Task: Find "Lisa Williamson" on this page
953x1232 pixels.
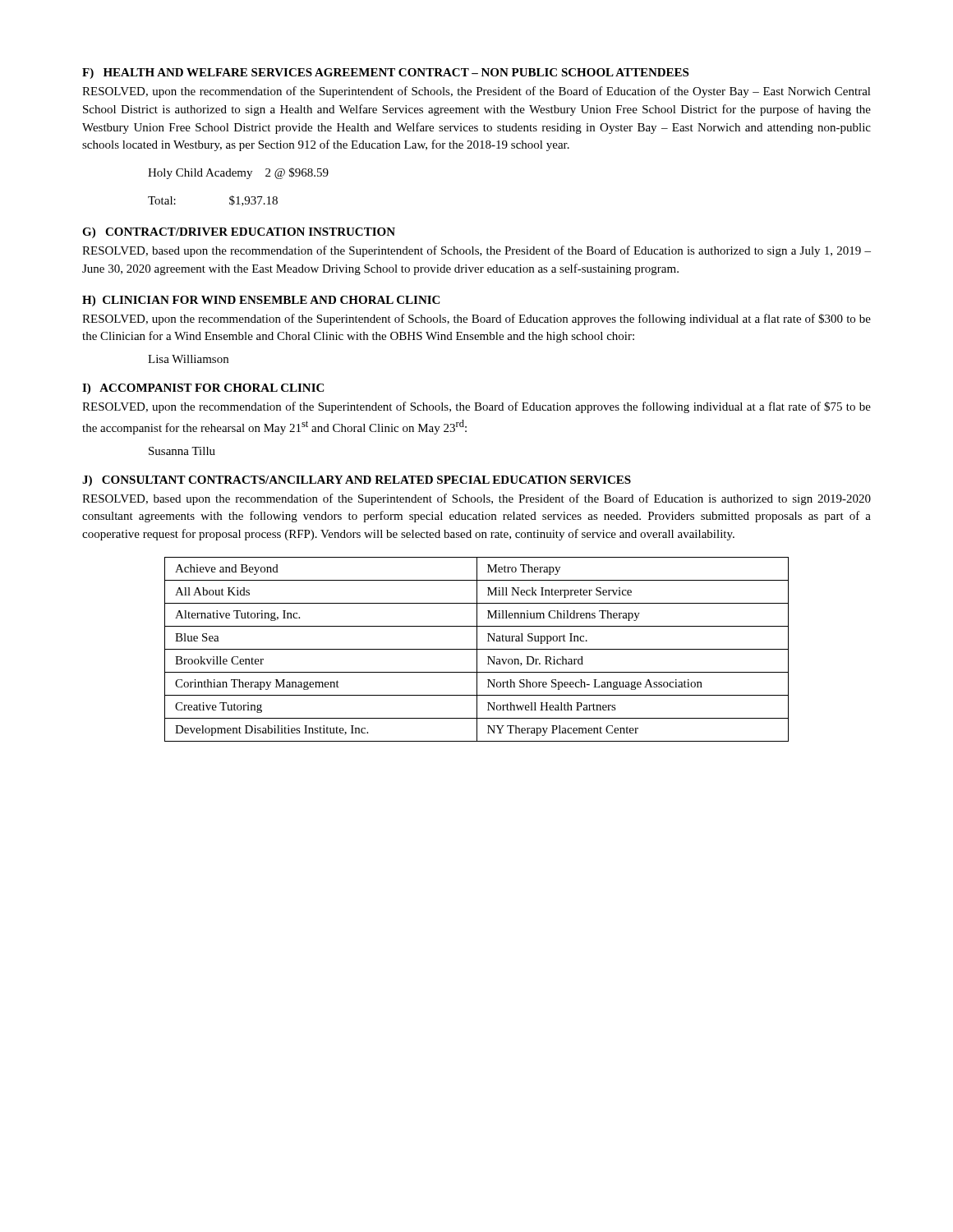Action: (x=188, y=359)
